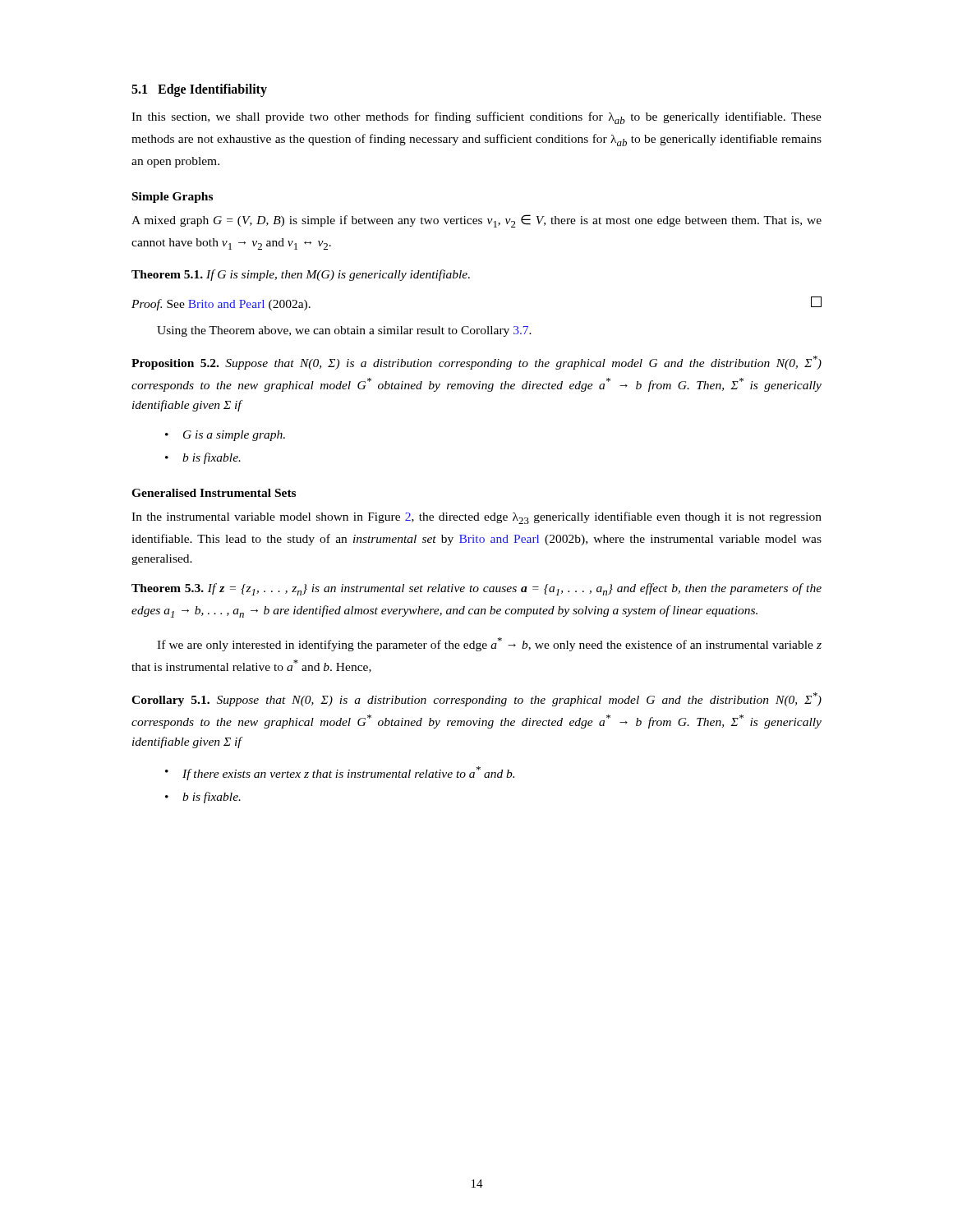953x1232 pixels.
Task: Locate the block of text that opens with "Using the Theorem above, we can obtain"
Action: point(344,330)
